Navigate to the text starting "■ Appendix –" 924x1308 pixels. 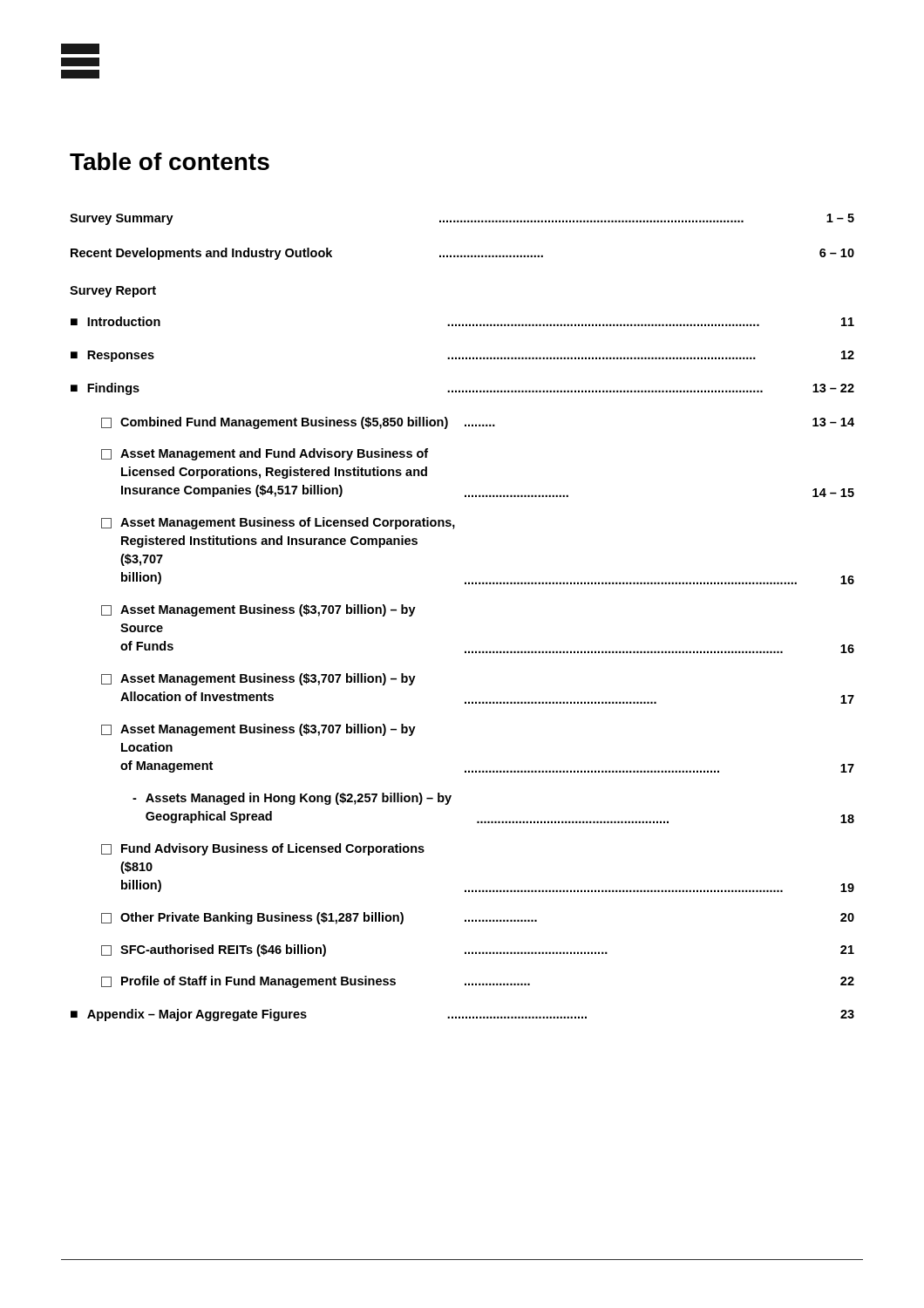click(x=462, y=1015)
